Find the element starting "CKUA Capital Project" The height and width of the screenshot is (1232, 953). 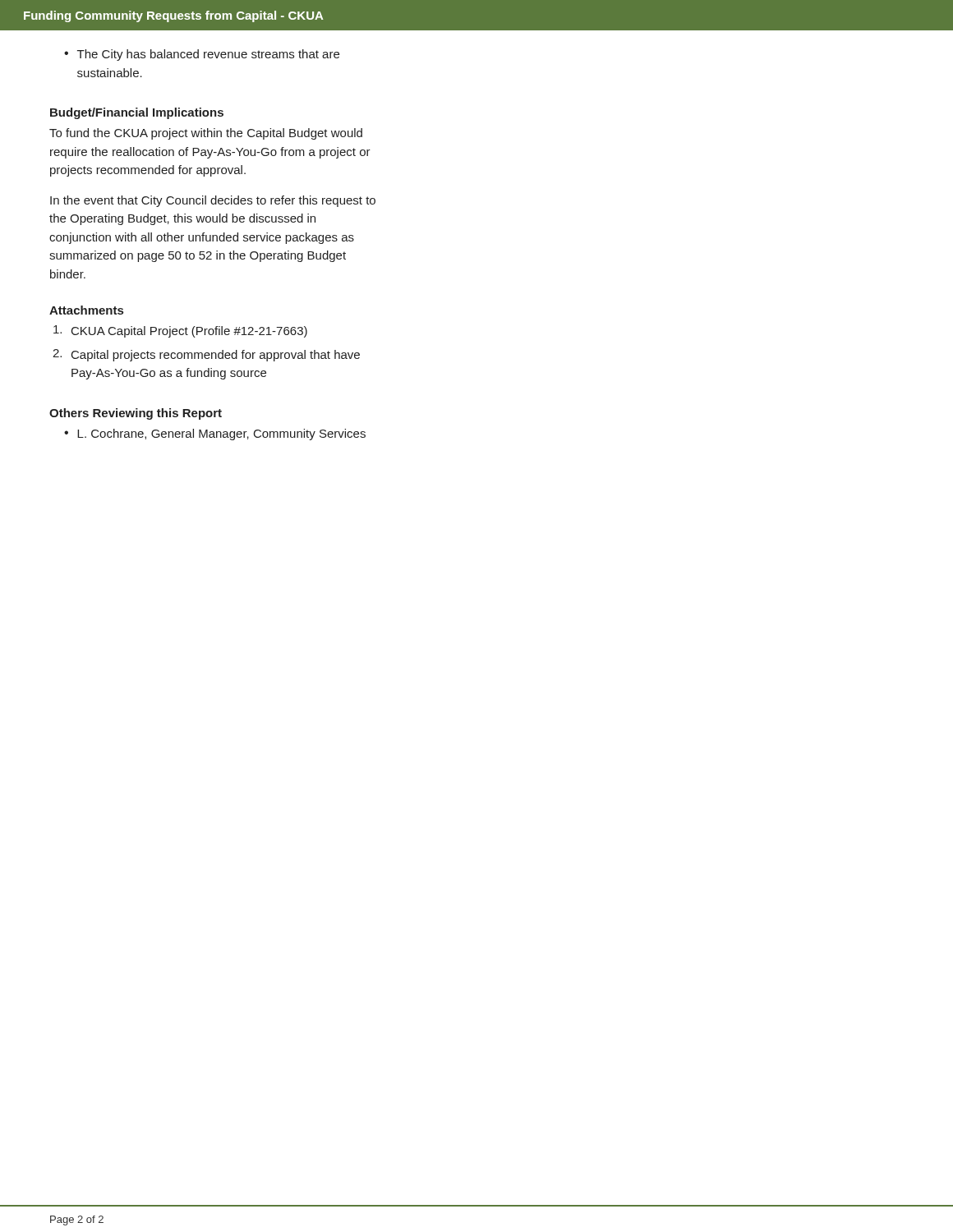click(x=180, y=331)
